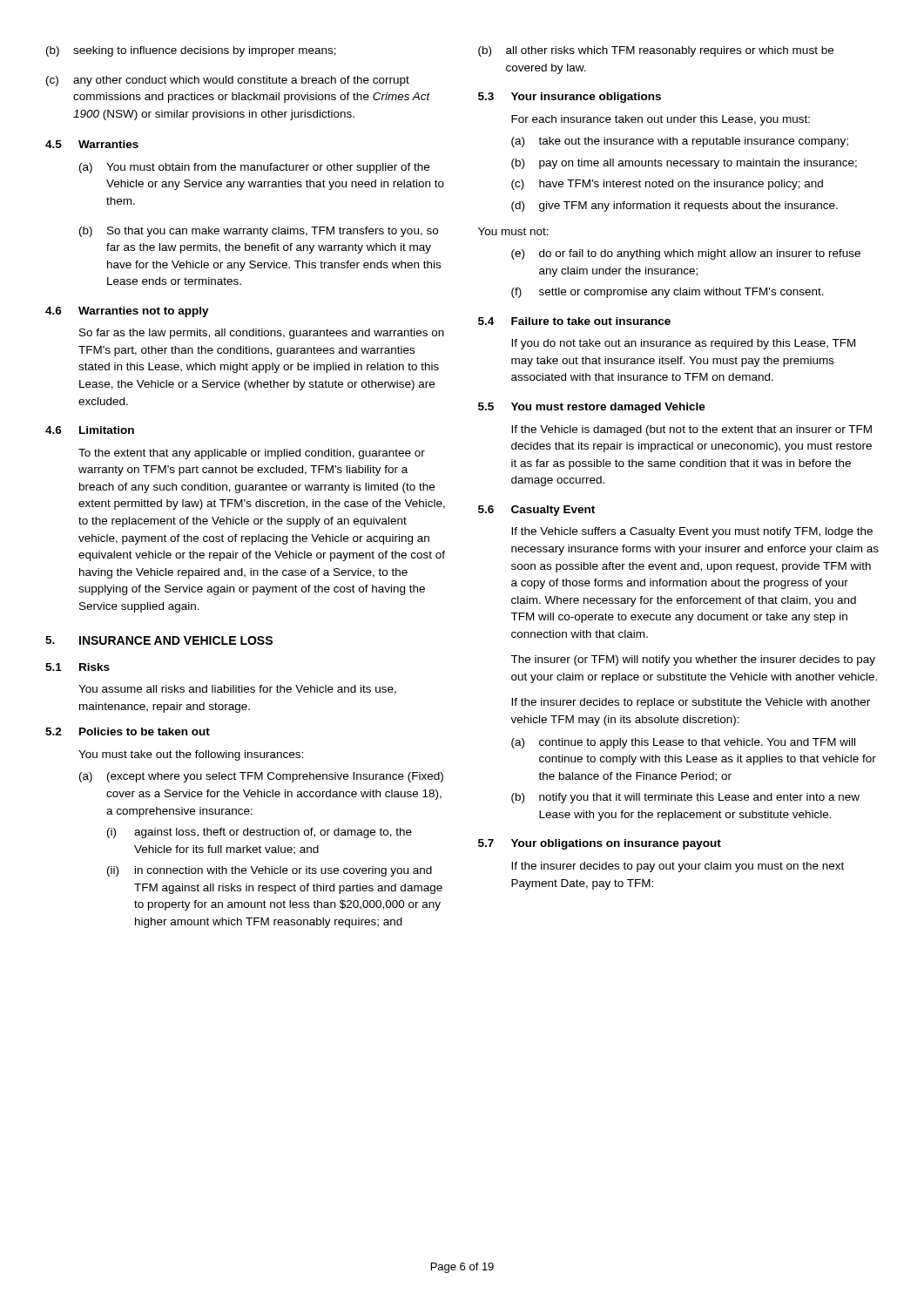Where is the passage that starts "(a) (except where you select"?
Image resolution: width=924 pixels, height=1307 pixels.
262,794
